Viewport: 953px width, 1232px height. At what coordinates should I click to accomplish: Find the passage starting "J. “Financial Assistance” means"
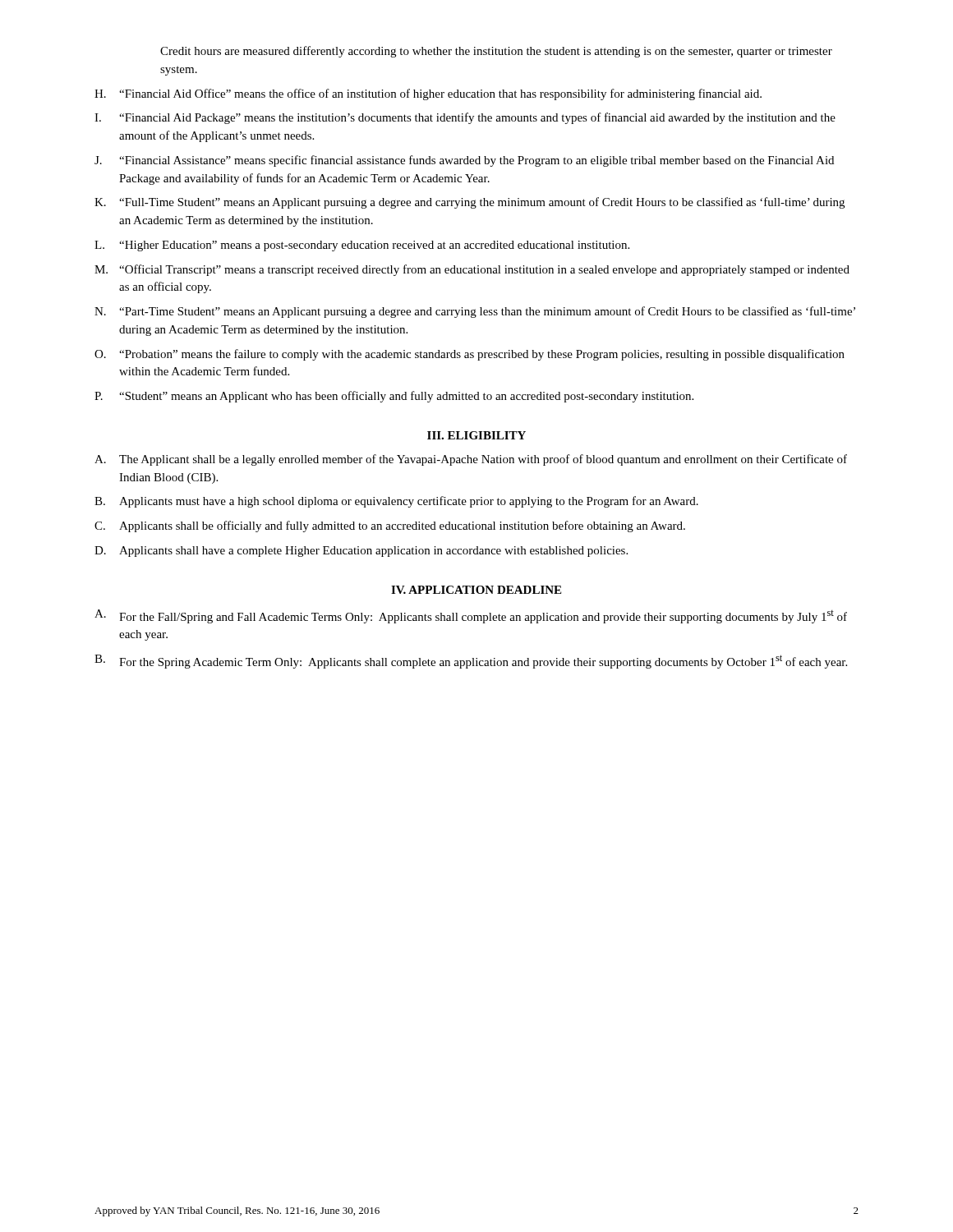(476, 170)
